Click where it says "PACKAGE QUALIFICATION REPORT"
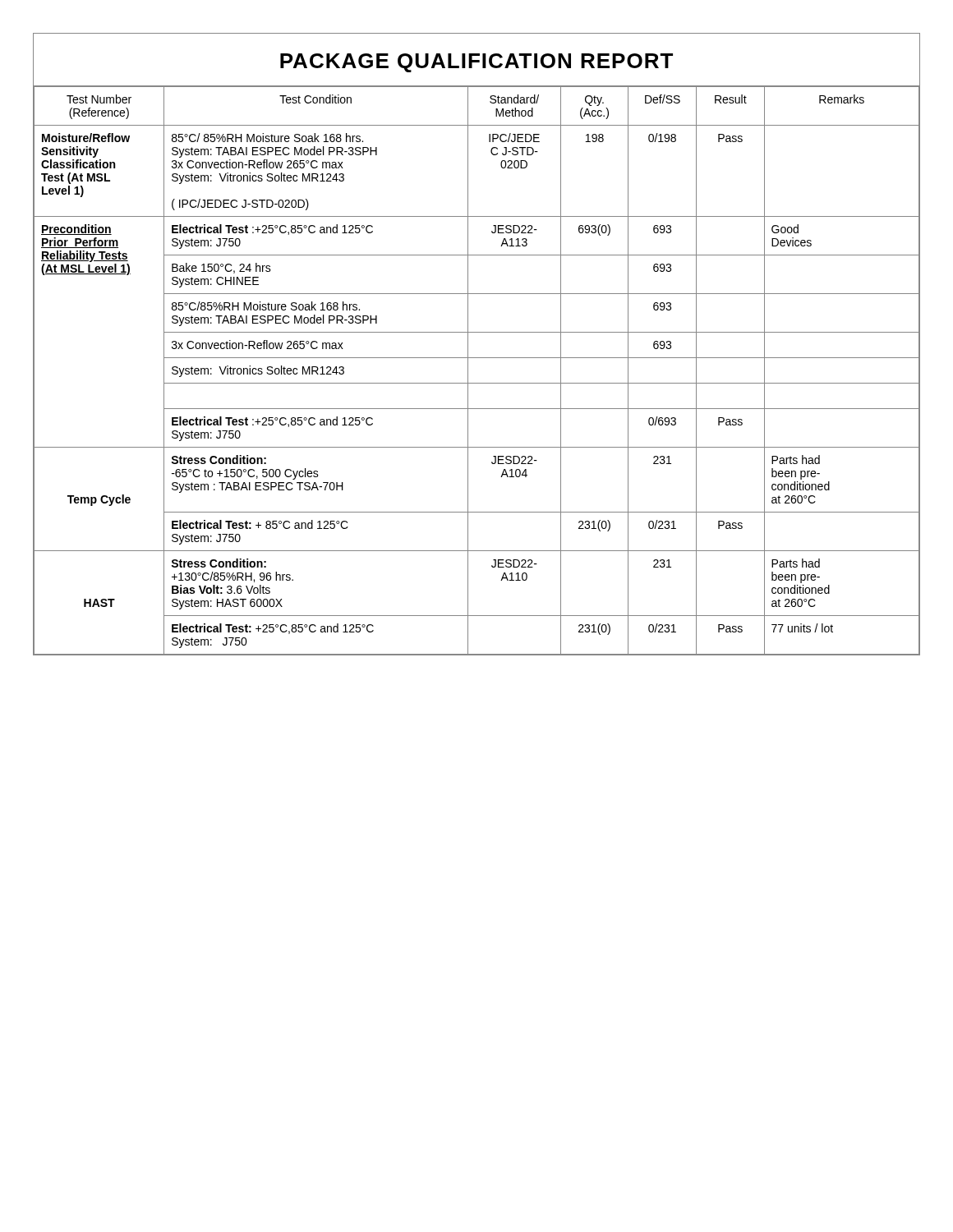 pyautogui.click(x=476, y=61)
